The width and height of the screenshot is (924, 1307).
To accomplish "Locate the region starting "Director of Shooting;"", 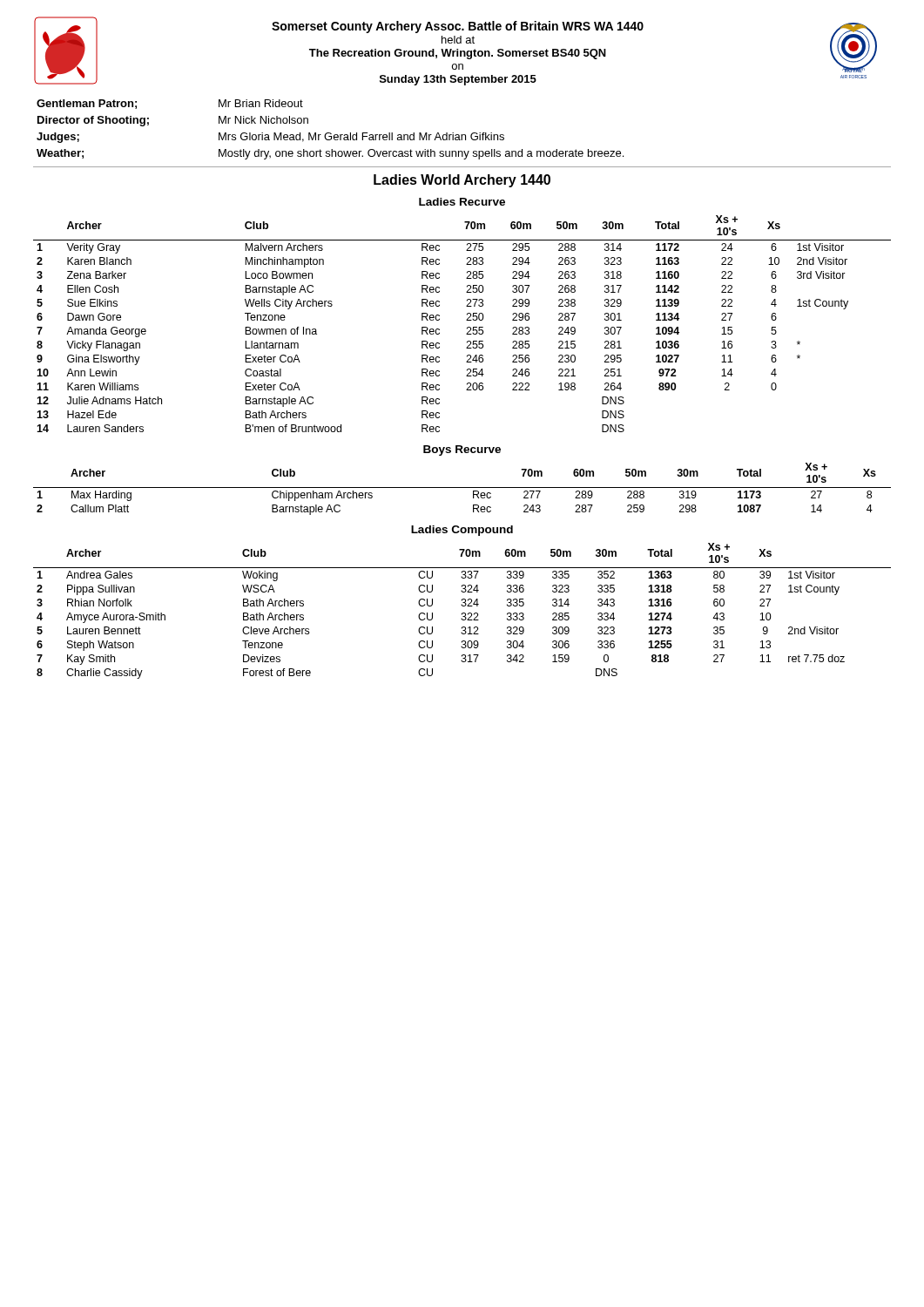I will [x=93, y=120].
